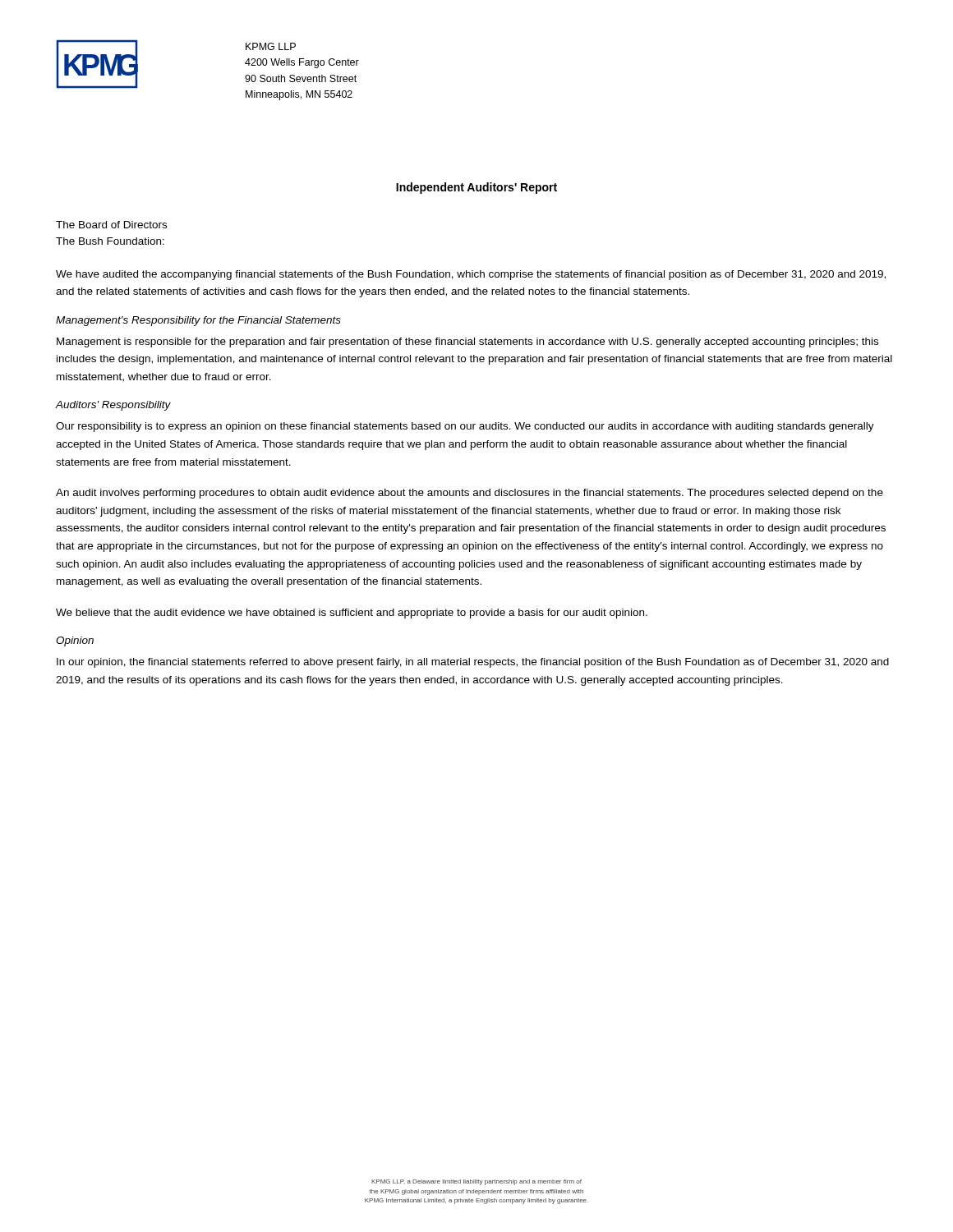Where is the passage that starts "Management is responsible for"?

(x=474, y=359)
